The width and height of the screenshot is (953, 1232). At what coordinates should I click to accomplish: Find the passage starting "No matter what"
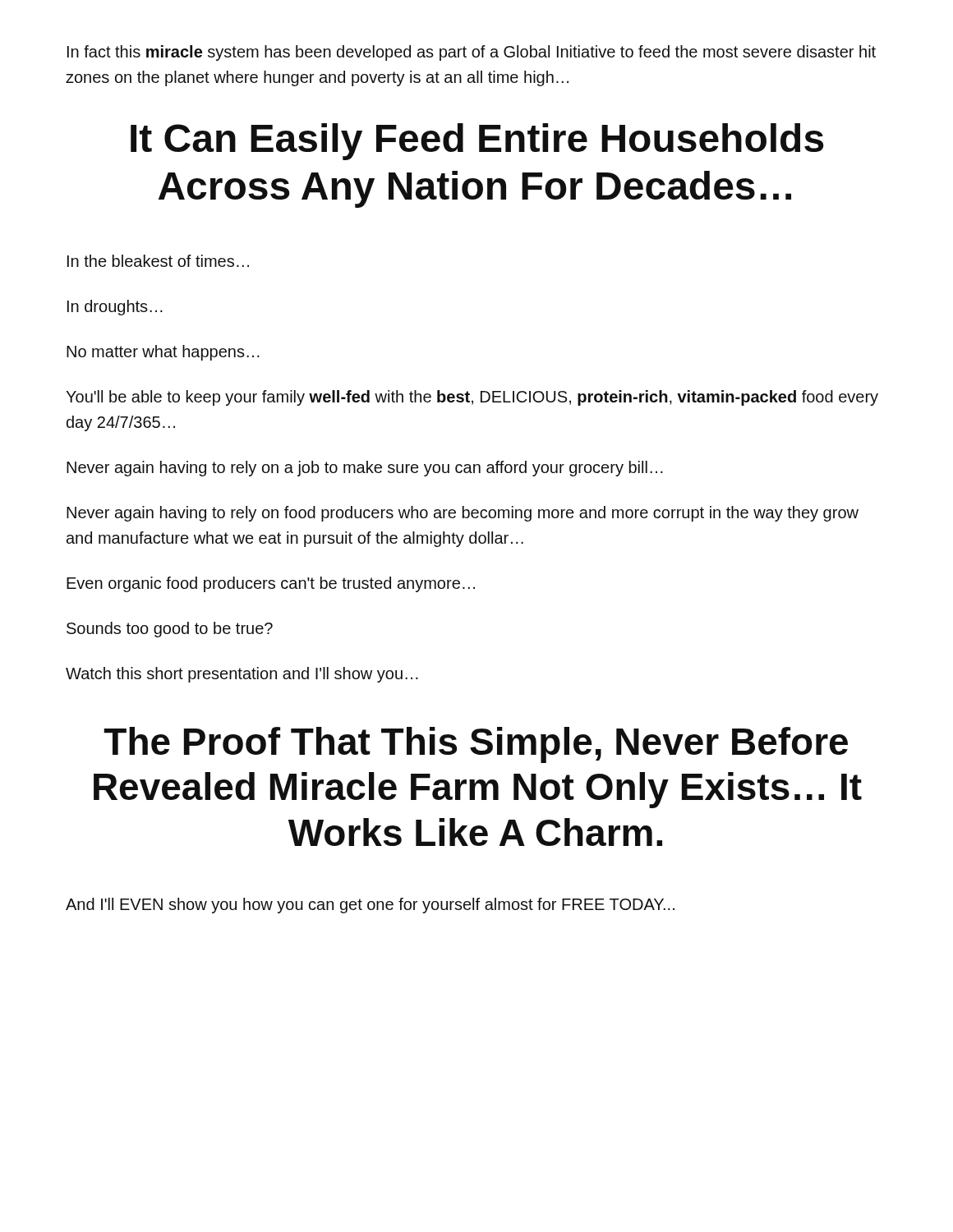163,352
